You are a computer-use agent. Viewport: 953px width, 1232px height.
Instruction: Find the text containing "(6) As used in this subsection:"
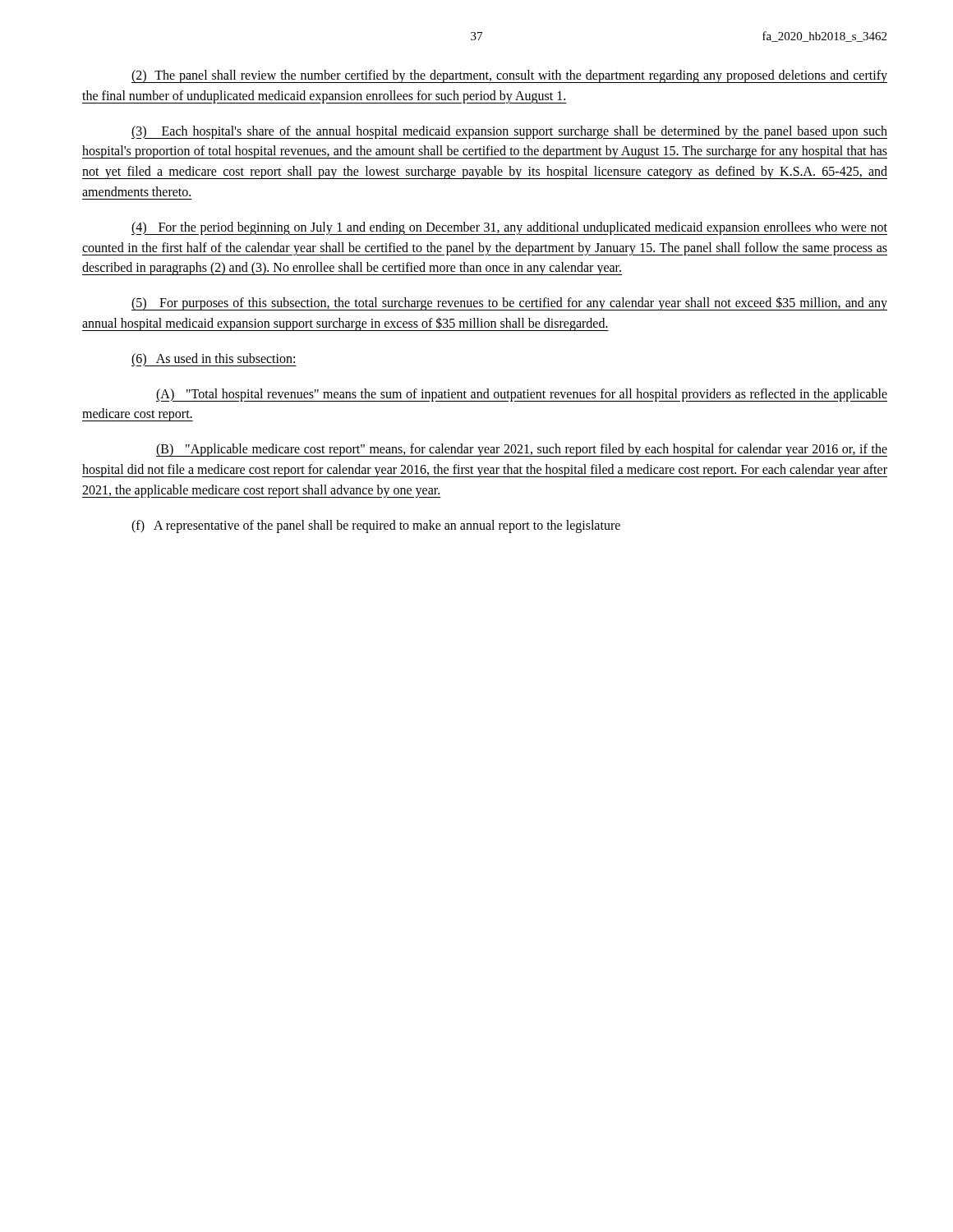coord(214,358)
